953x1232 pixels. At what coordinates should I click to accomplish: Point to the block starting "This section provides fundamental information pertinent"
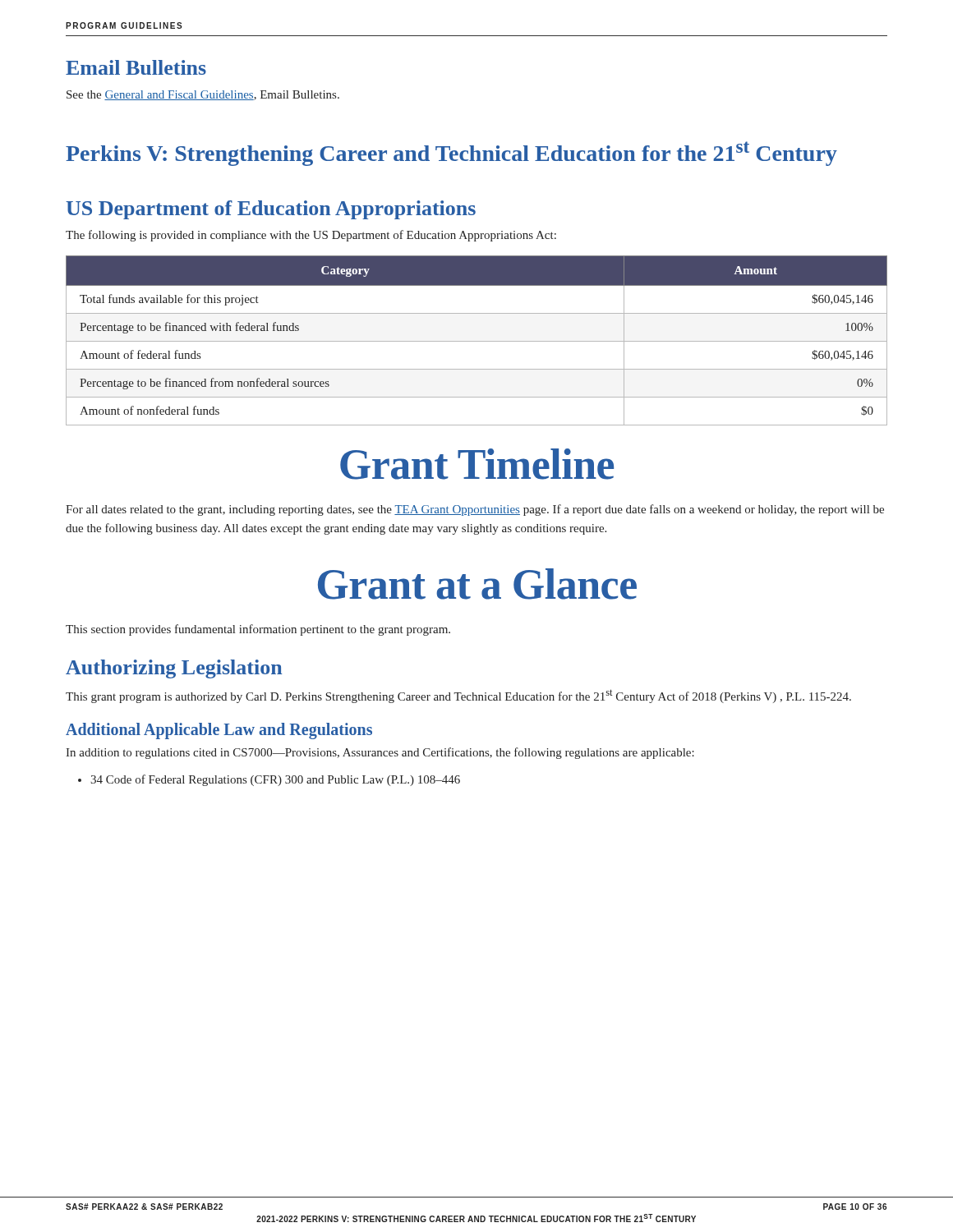tap(258, 629)
